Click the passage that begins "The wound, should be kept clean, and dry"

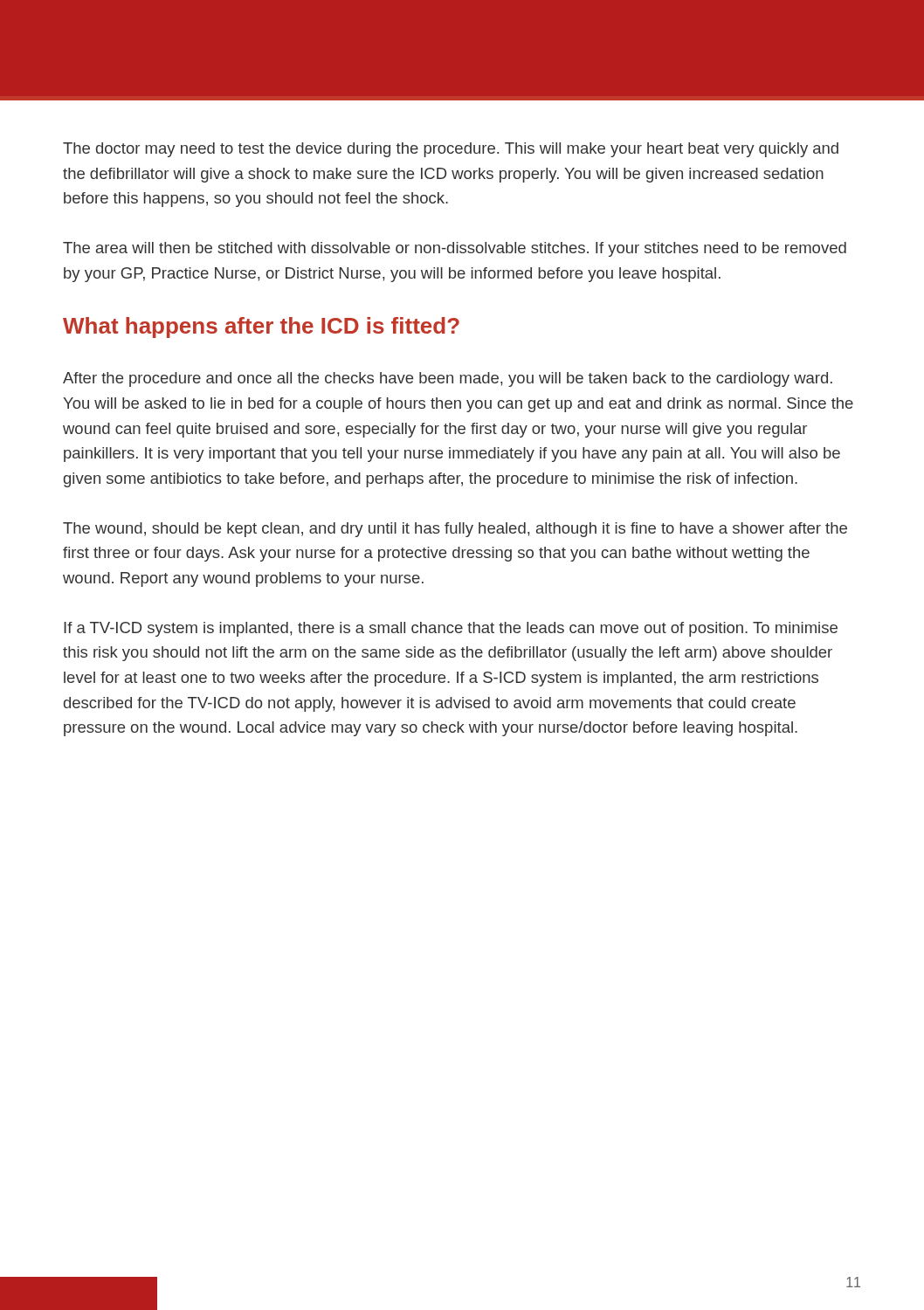coord(455,553)
